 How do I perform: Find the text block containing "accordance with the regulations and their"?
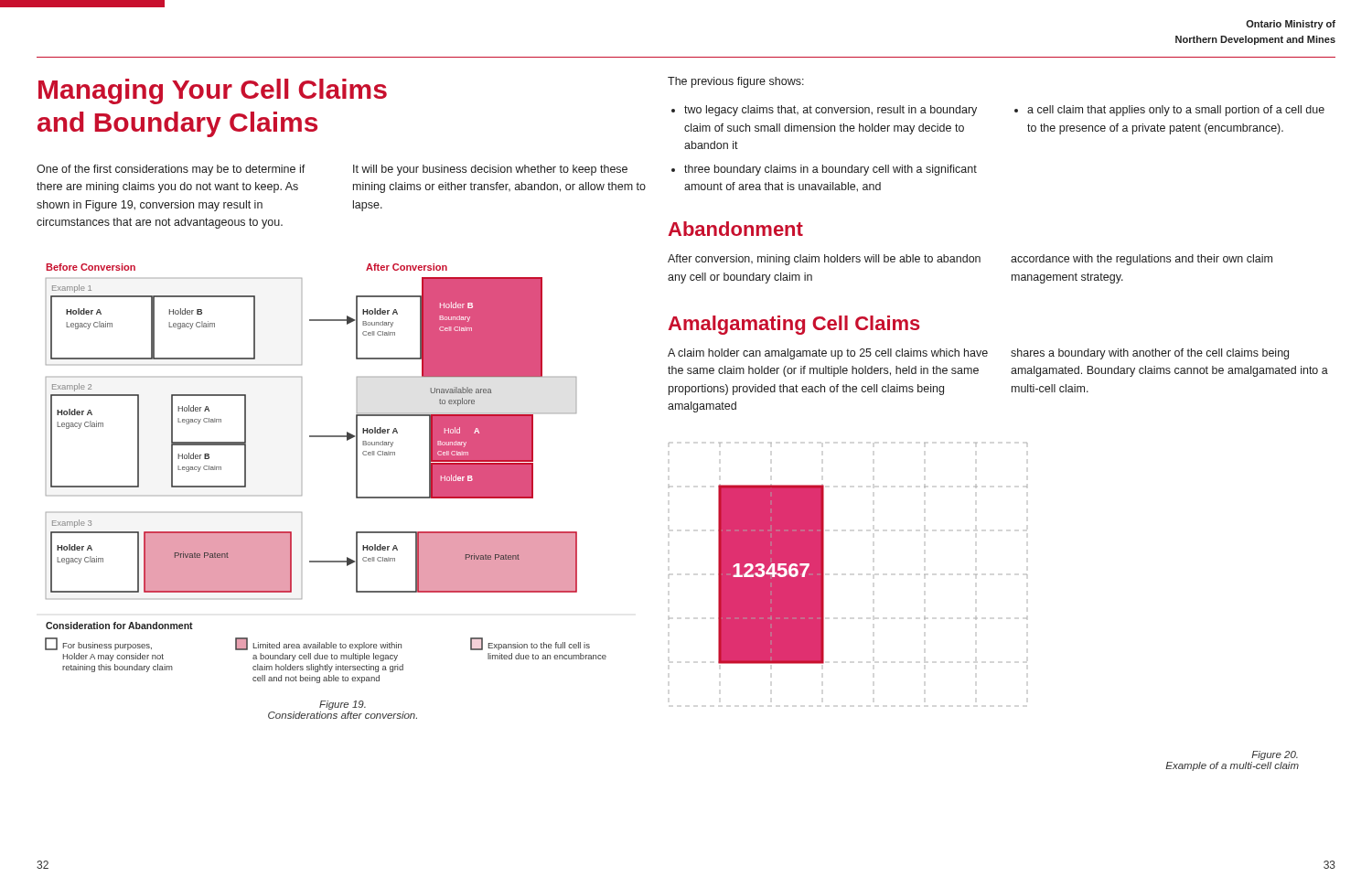tap(1142, 268)
